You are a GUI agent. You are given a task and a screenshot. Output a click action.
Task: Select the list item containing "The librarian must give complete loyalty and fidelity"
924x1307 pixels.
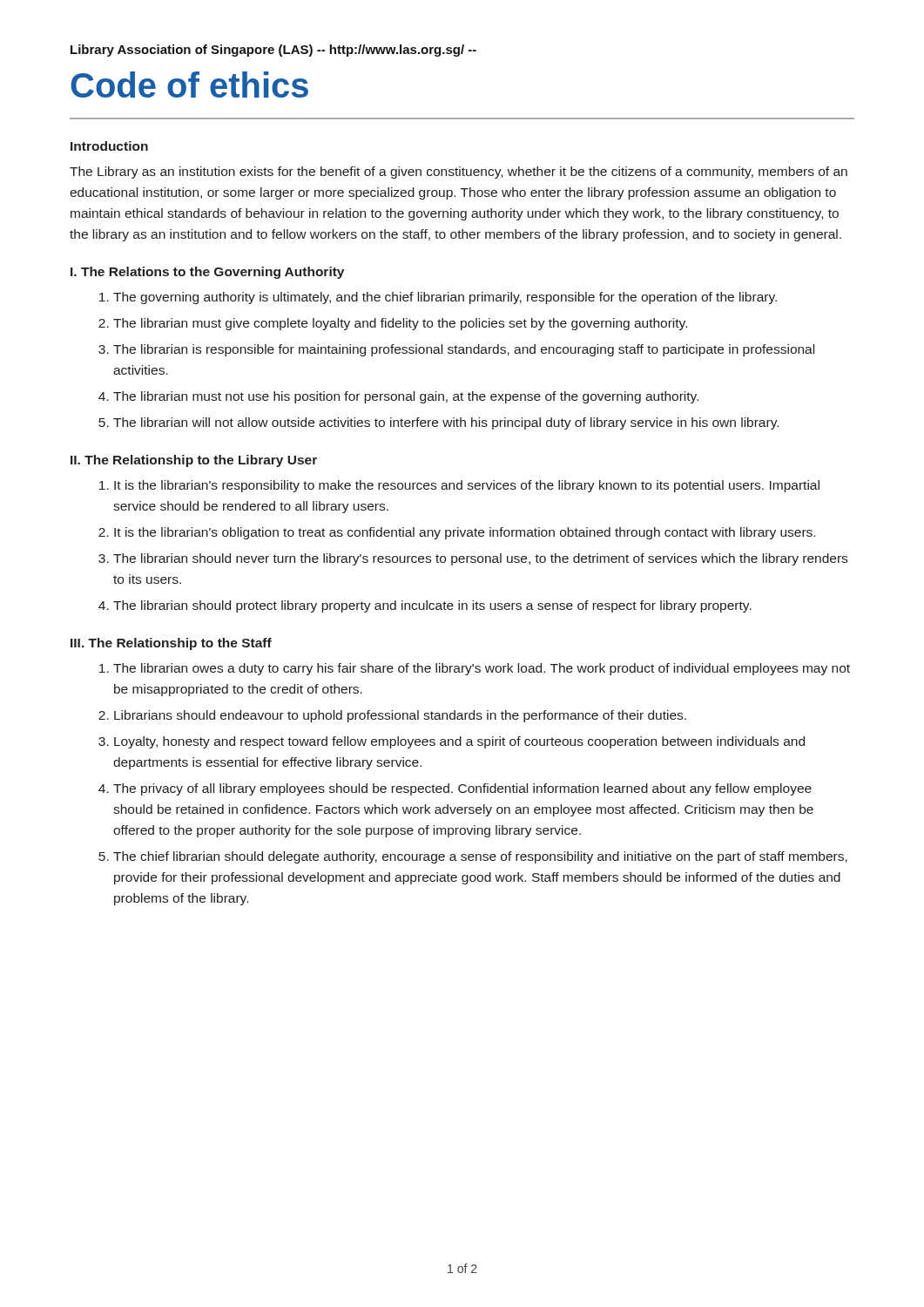pos(401,323)
